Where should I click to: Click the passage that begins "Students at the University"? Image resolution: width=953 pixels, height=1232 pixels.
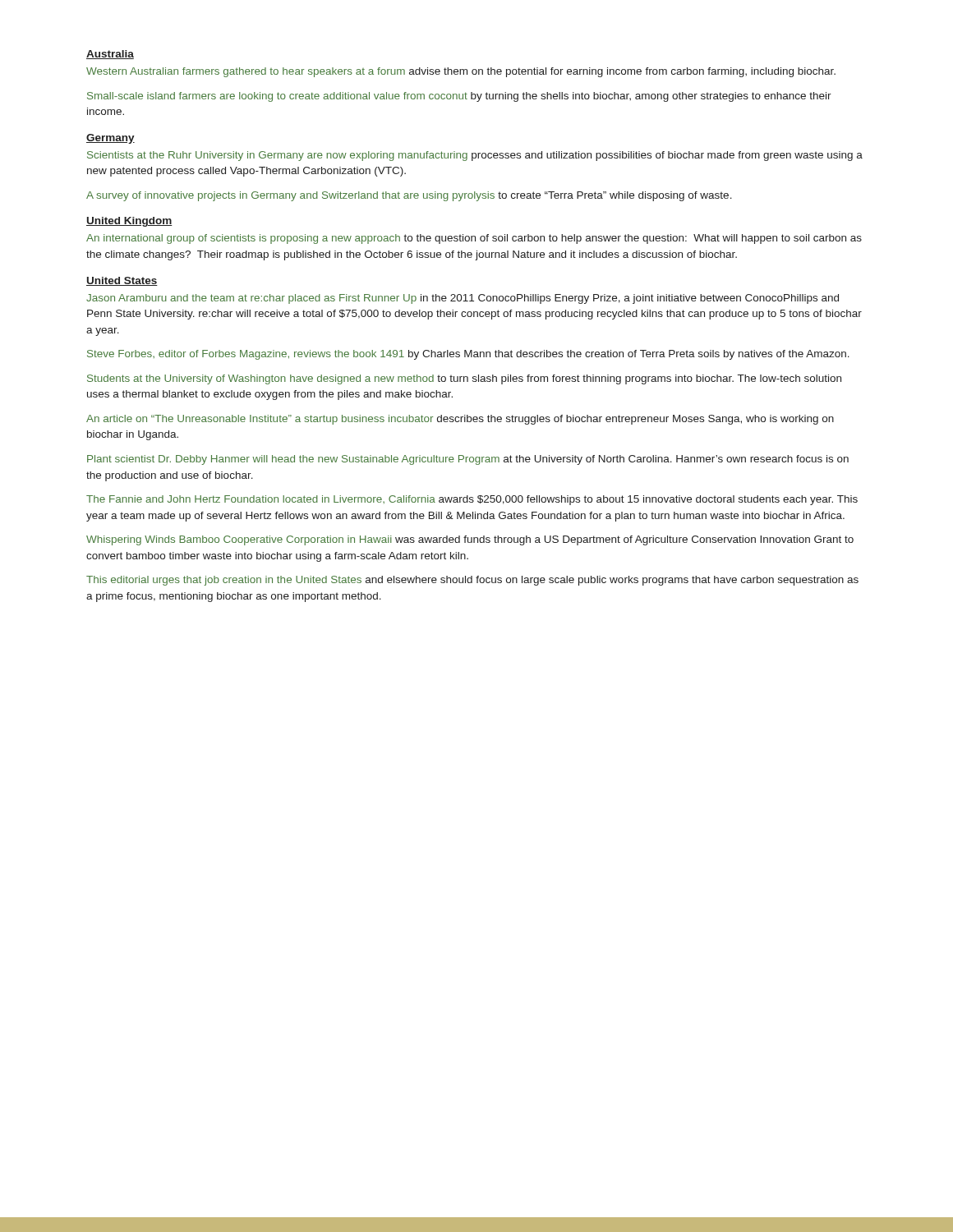(464, 386)
